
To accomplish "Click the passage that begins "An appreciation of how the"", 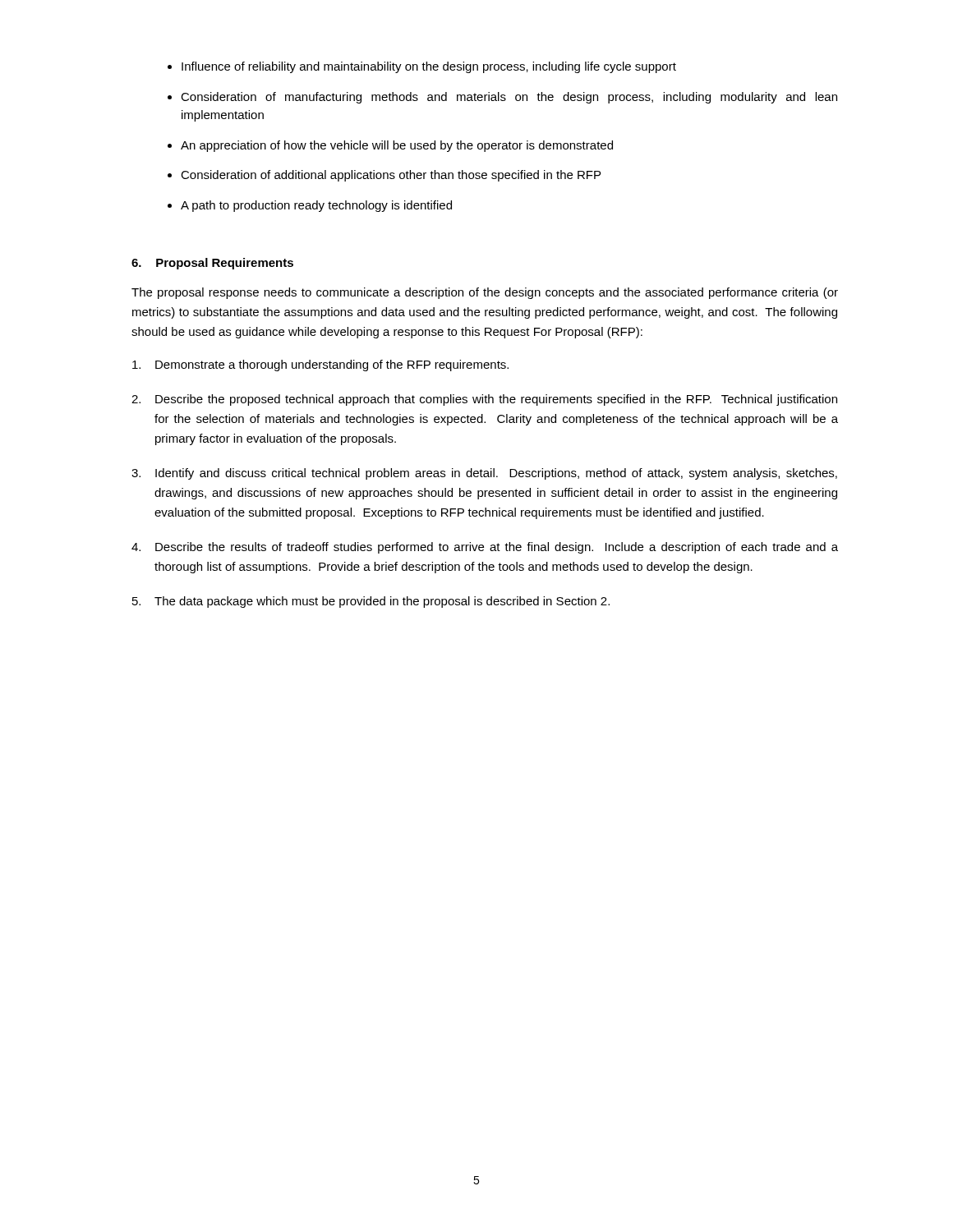I will click(x=397, y=145).
